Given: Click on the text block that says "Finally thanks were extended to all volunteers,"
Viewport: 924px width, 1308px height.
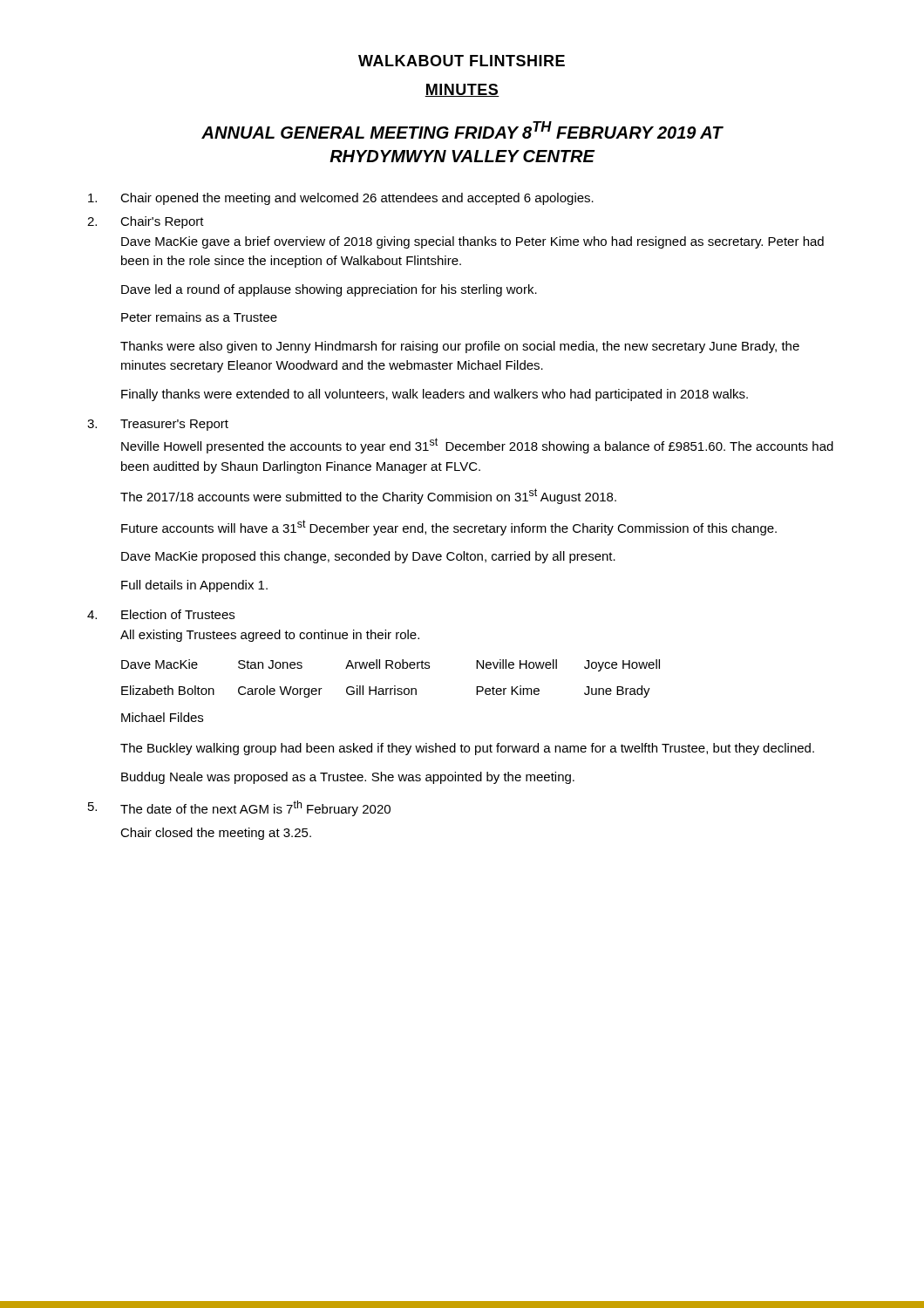Looking at the screenshot, I should 435,394.
